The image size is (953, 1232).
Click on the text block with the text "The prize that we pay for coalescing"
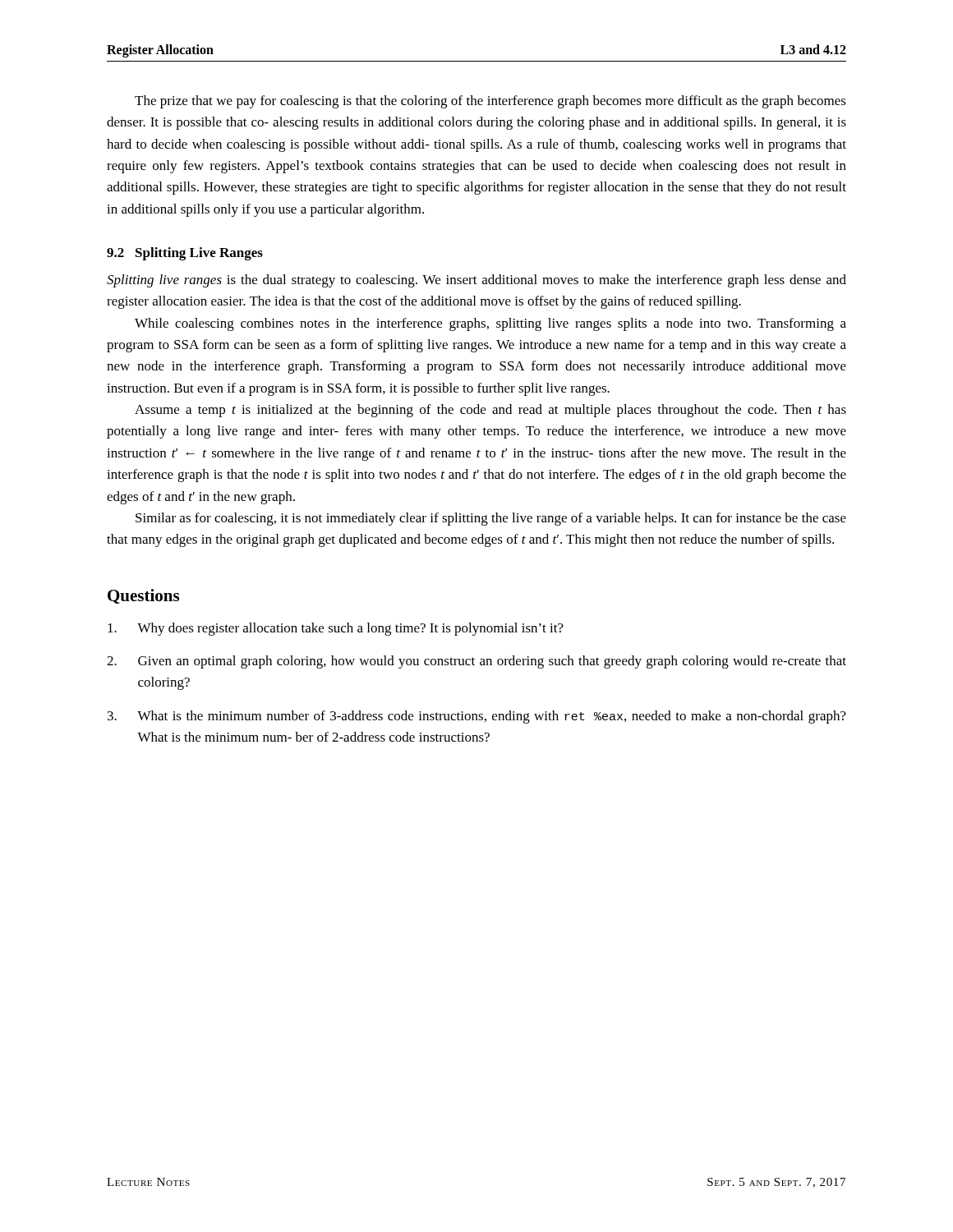pos(476,155)
